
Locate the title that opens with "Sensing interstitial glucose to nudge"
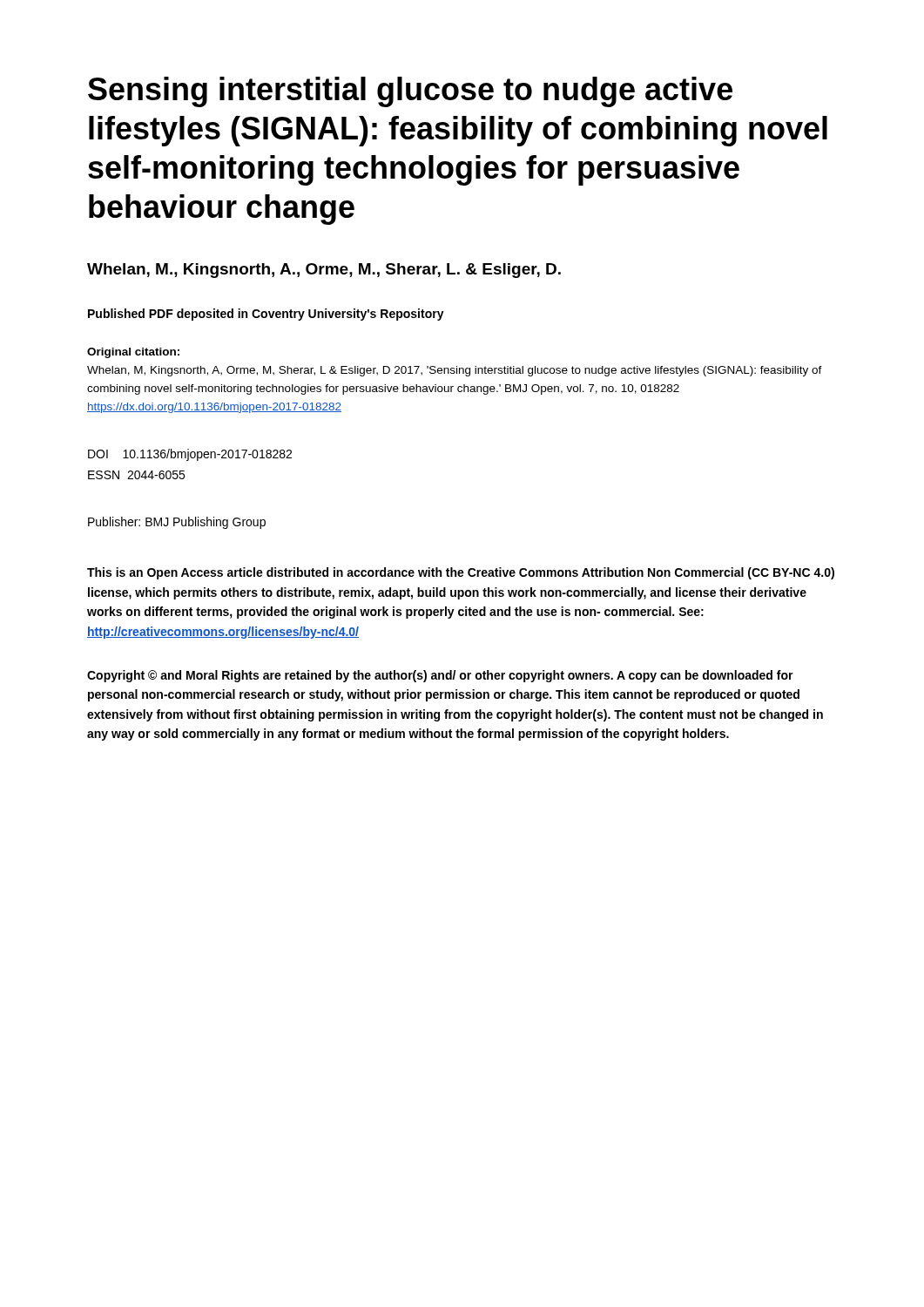pos(458,148)
